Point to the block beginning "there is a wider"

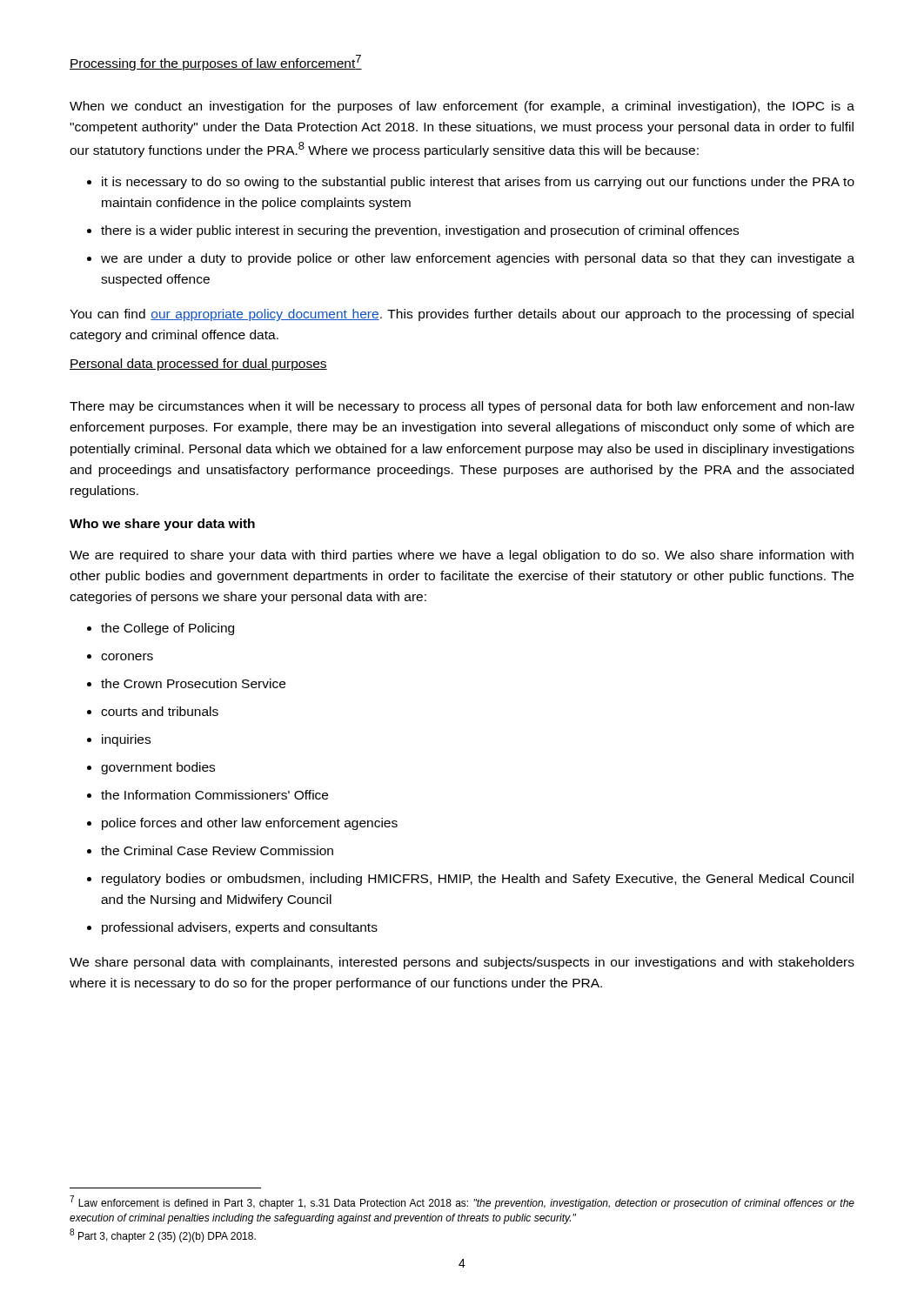coord(420,230)
